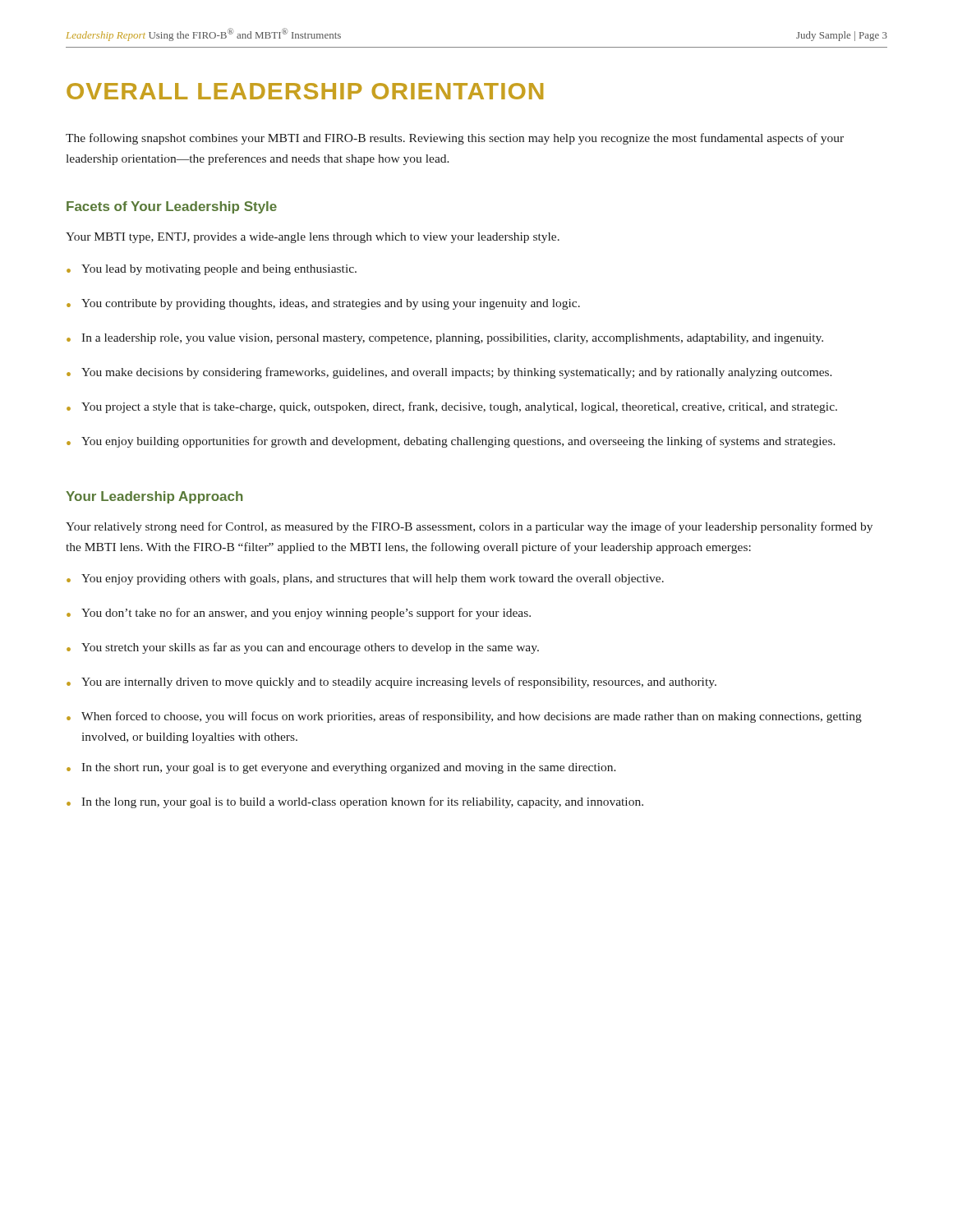The image size is (953, 1232).
Task: Click on the region starting "Your relatively strong need for Control, as"
Action: tap(469, 536)
